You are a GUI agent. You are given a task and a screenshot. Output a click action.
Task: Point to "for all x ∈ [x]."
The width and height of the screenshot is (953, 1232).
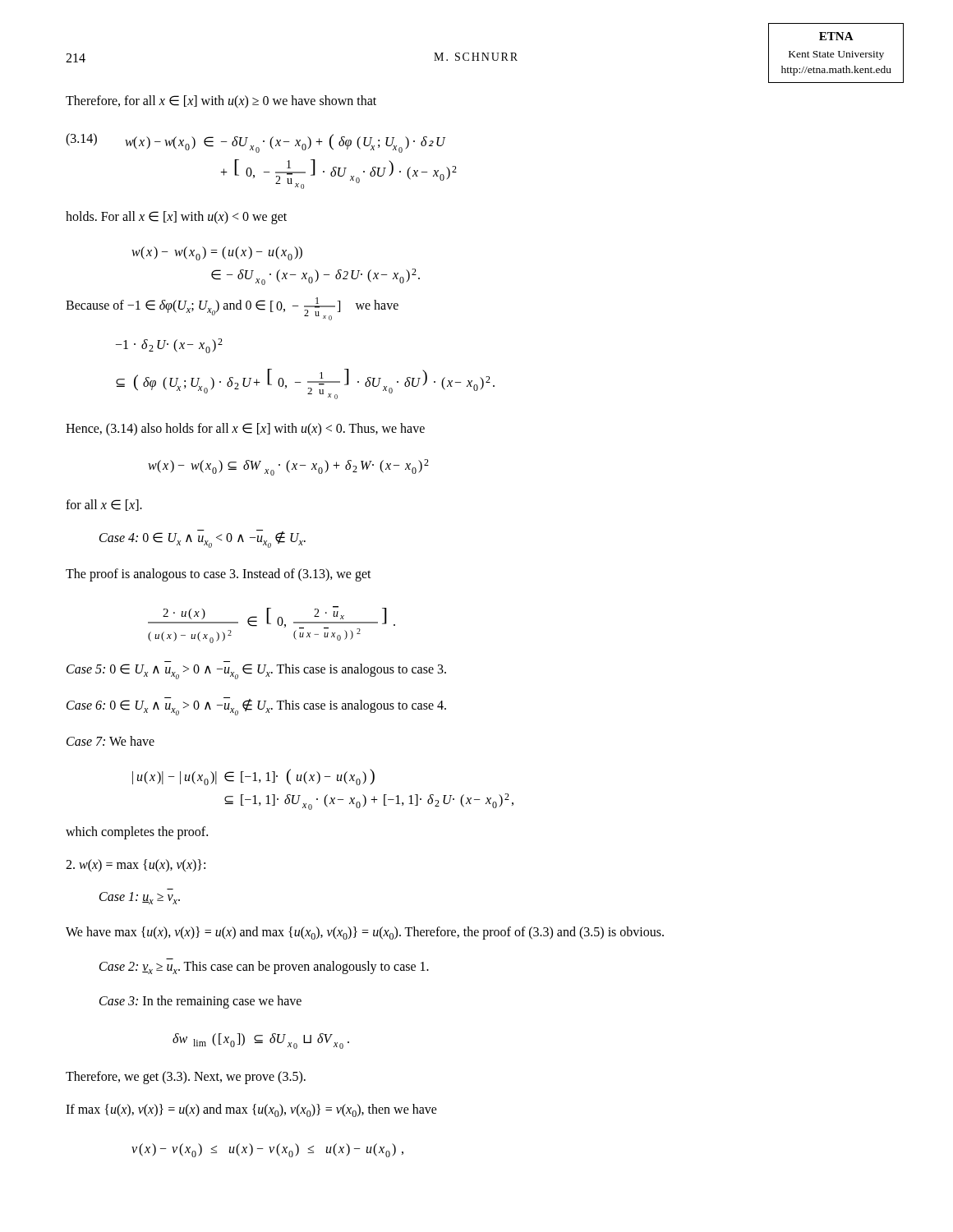pyautogui.click(x=104, y=505)
